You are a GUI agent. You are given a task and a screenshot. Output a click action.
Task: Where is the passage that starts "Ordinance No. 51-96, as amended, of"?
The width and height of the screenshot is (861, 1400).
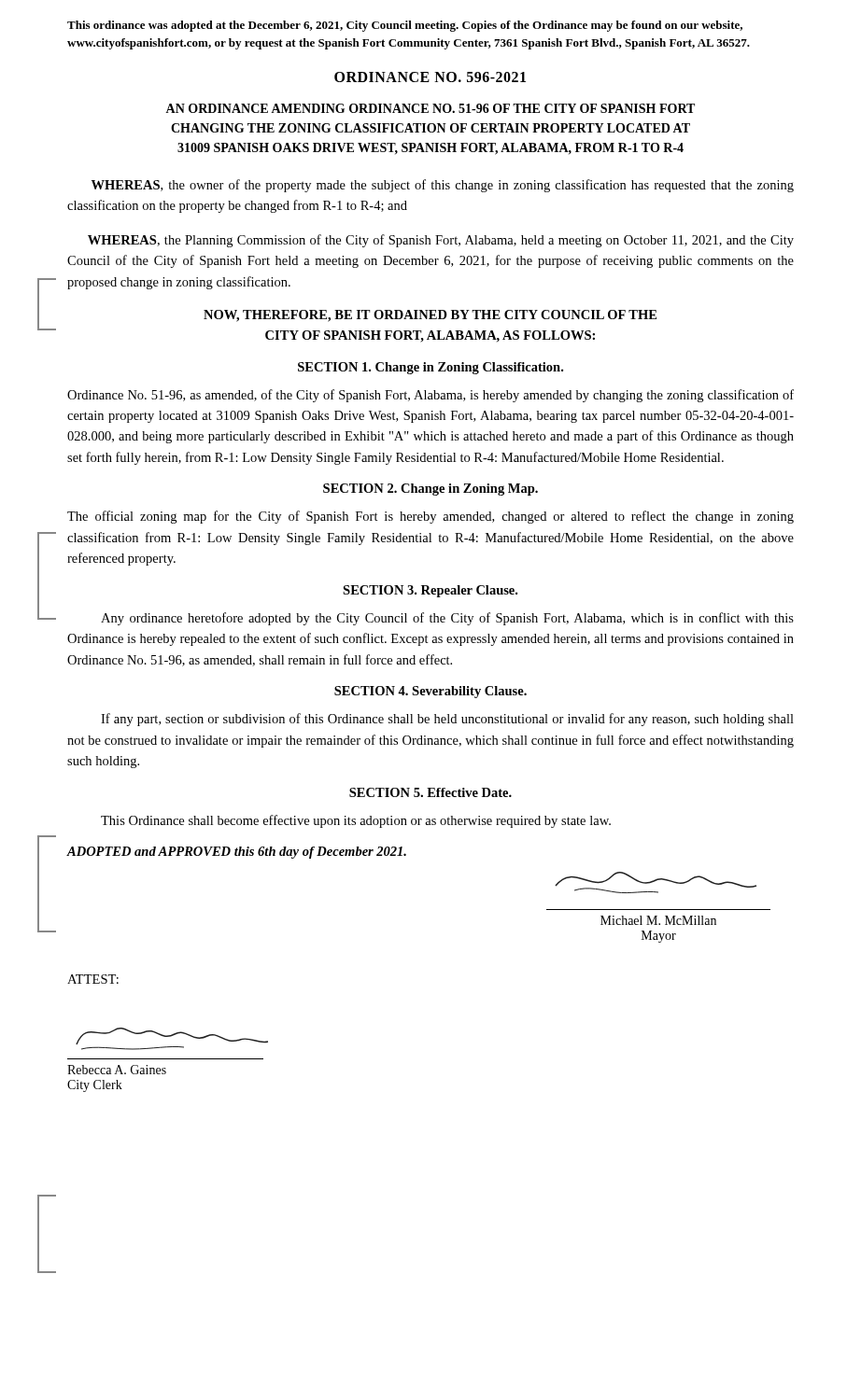tap(430, 426)
